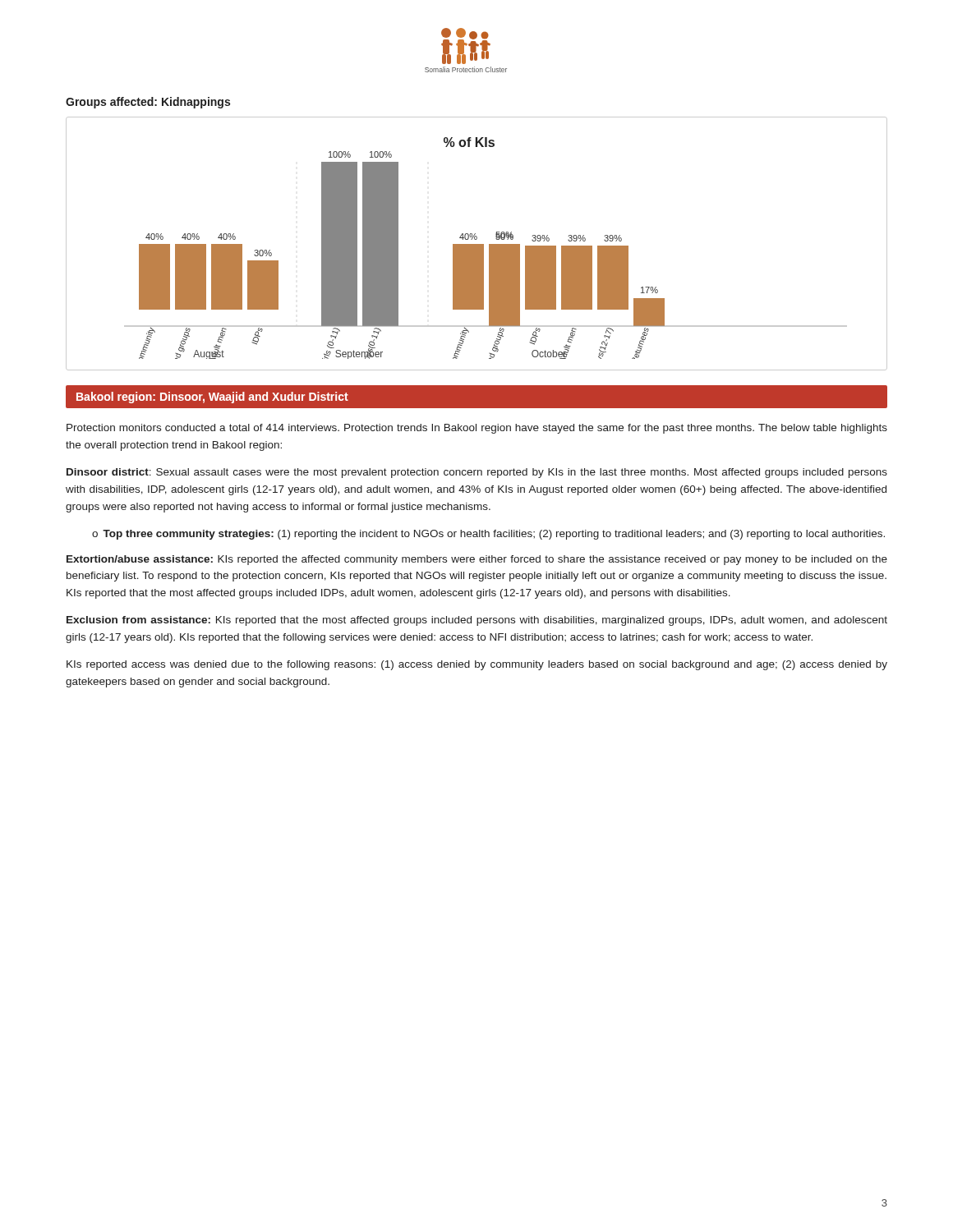Find the section header on this page that starts "Bakool region: Dinsoor,"
This screenshot has width=953, height=1232.
click(212, 397)
